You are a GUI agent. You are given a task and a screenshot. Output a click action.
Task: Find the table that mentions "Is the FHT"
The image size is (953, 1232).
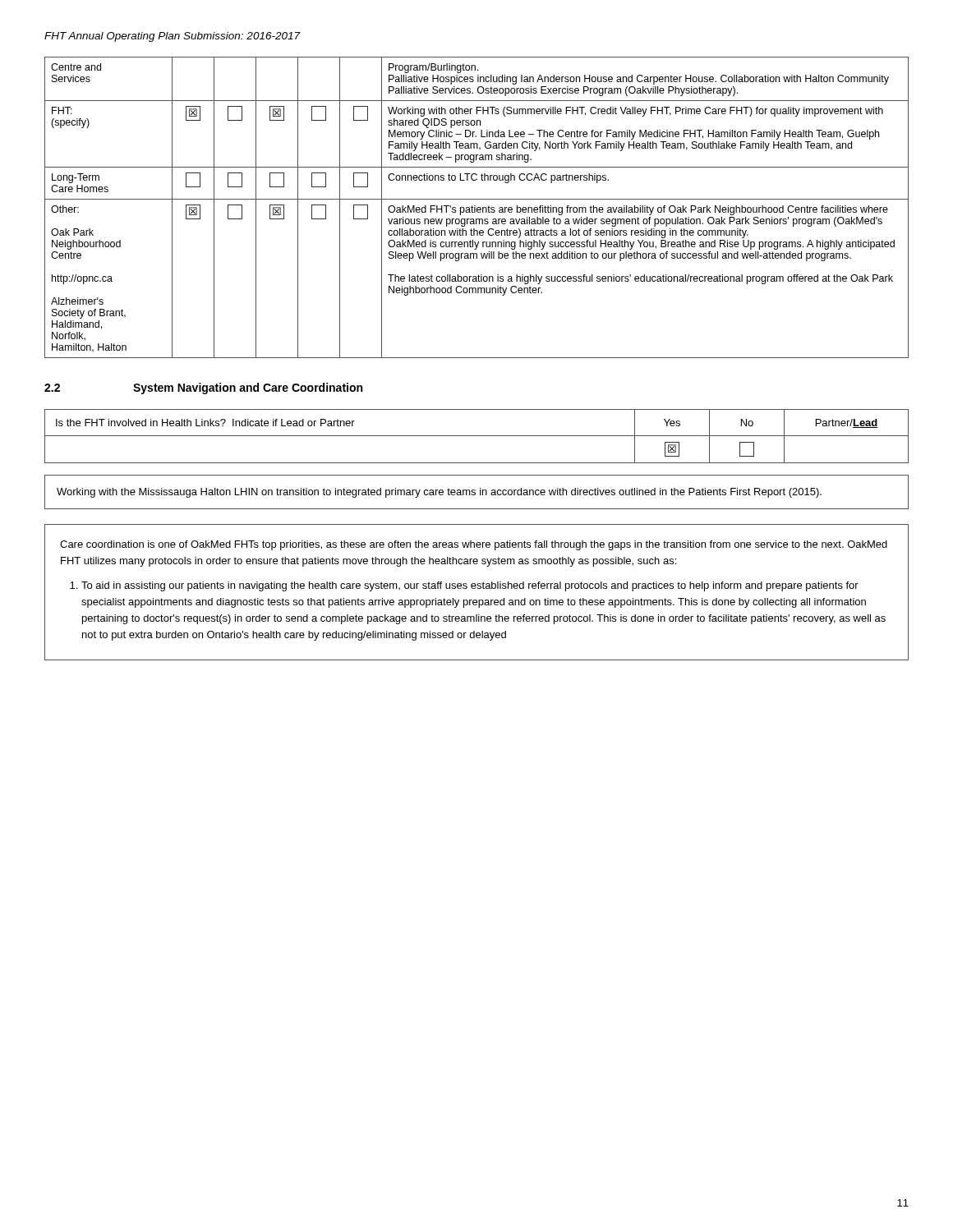476,436
